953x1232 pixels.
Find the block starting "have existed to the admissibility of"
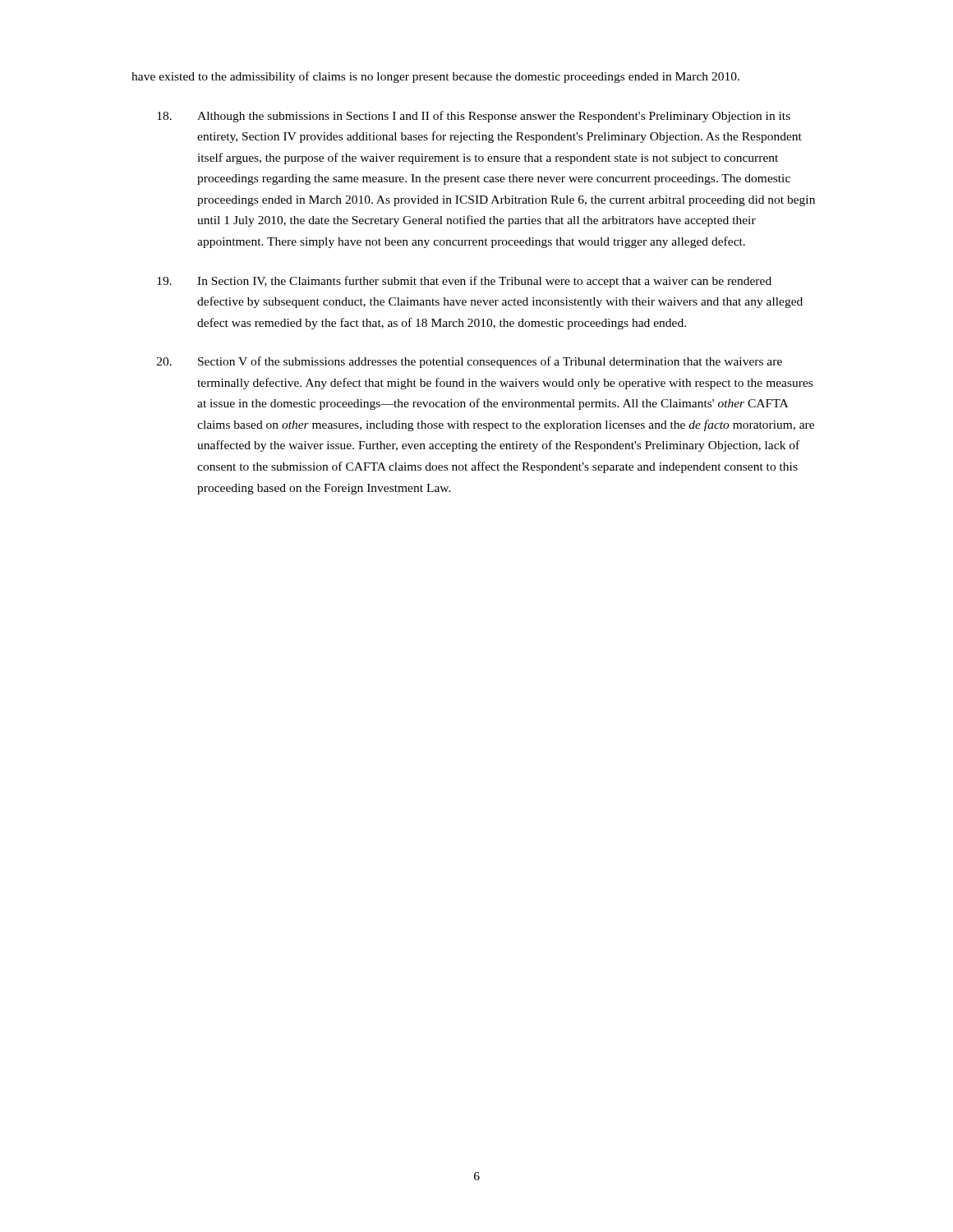click(x=436, y=76)
